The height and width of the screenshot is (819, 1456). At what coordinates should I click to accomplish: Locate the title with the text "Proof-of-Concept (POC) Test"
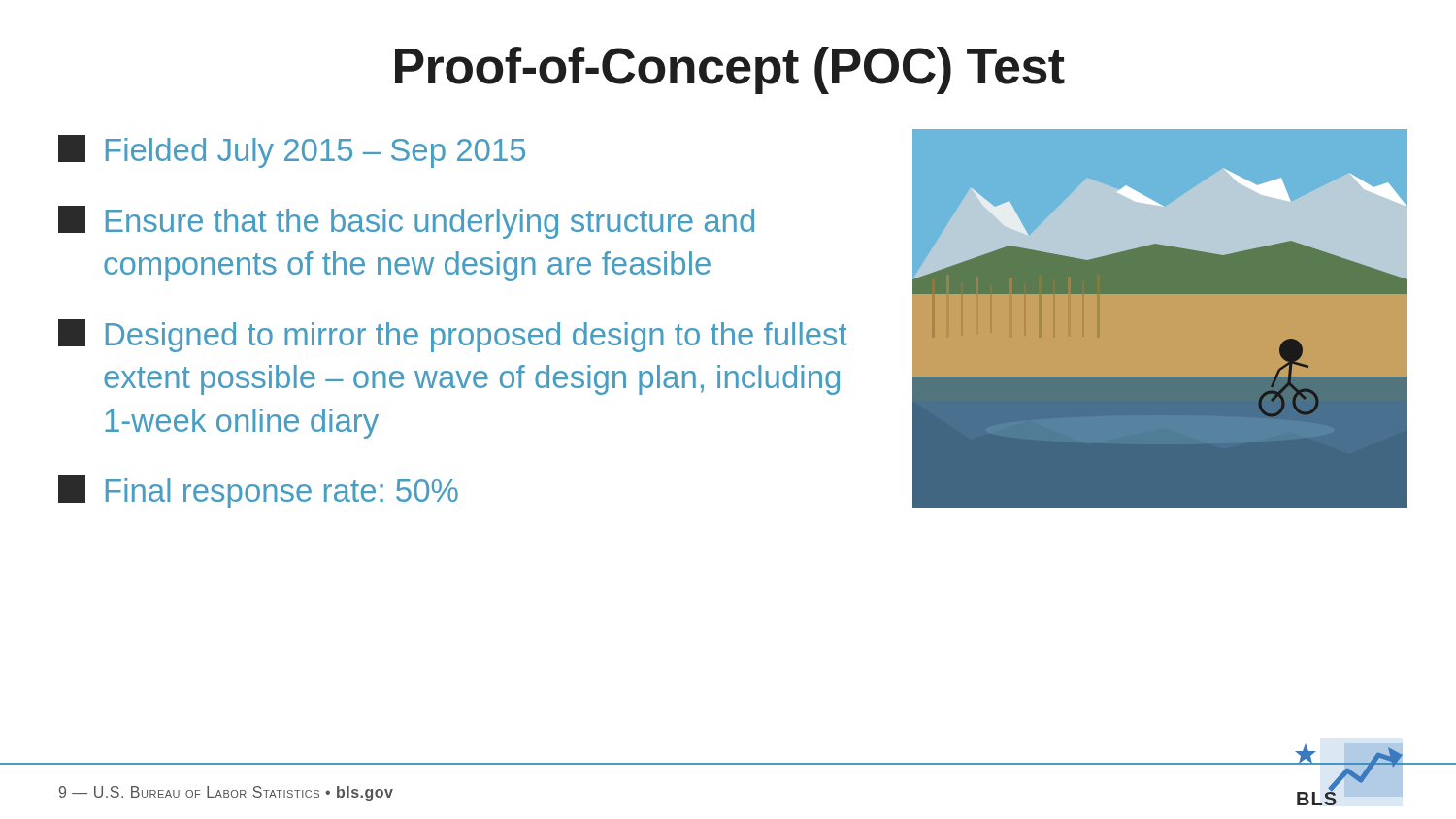(x=728, y=66)
